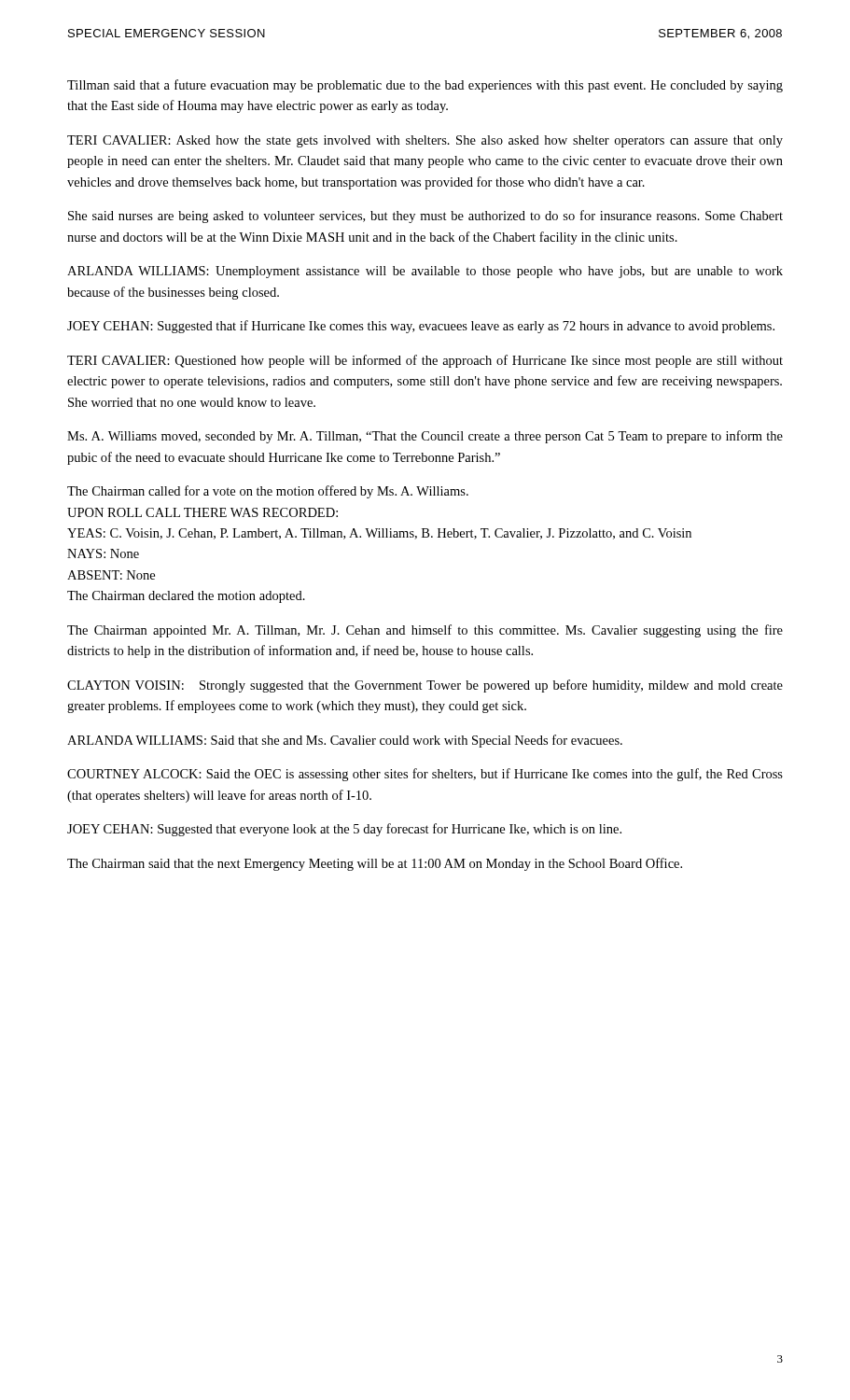Where is the passage that starts "Tillman said that a"?
The width and height of the screenshot is (850, 1400).
pyautogui.click(x=425, y=95)
